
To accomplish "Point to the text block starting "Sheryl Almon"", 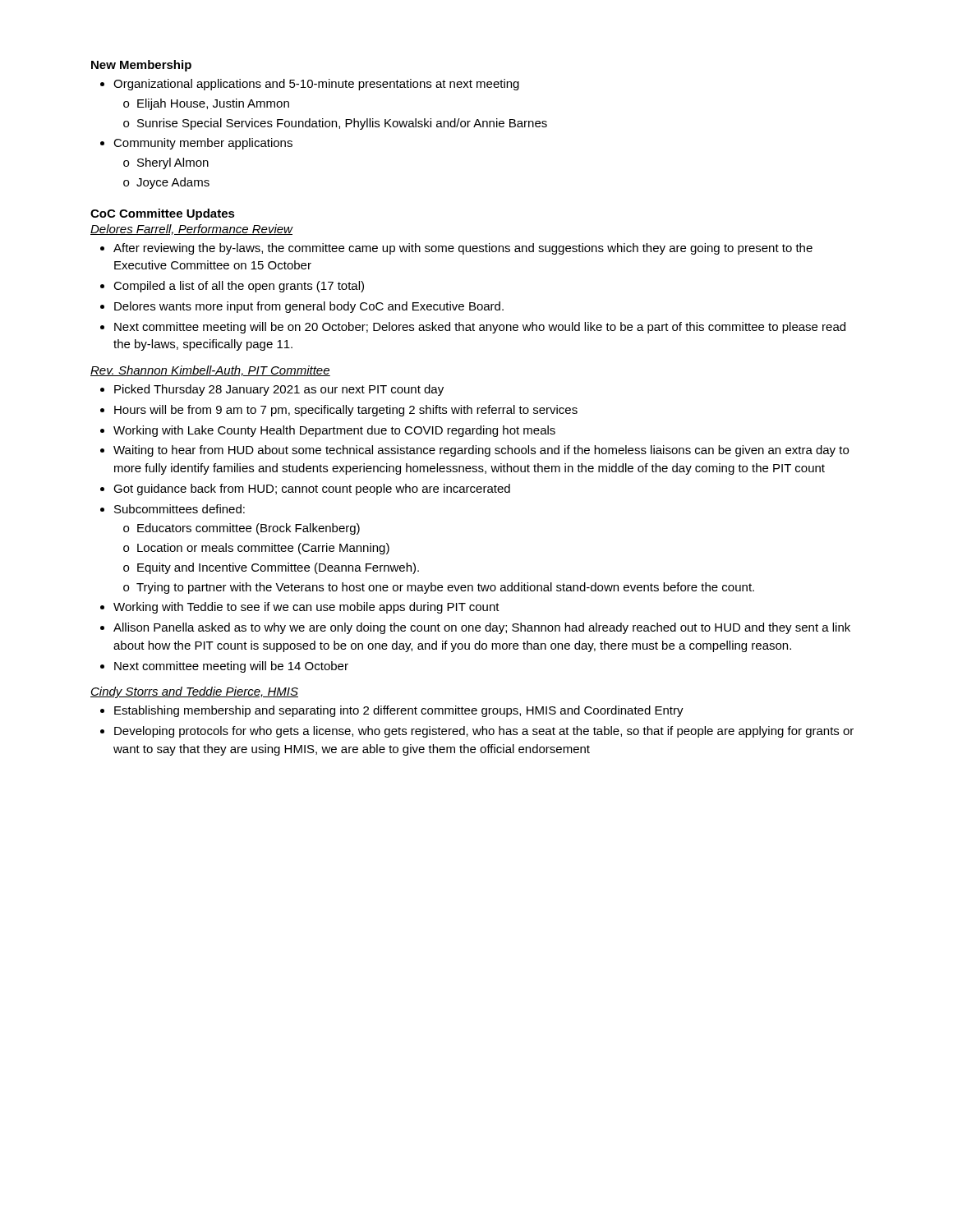I will coord(173,162).
